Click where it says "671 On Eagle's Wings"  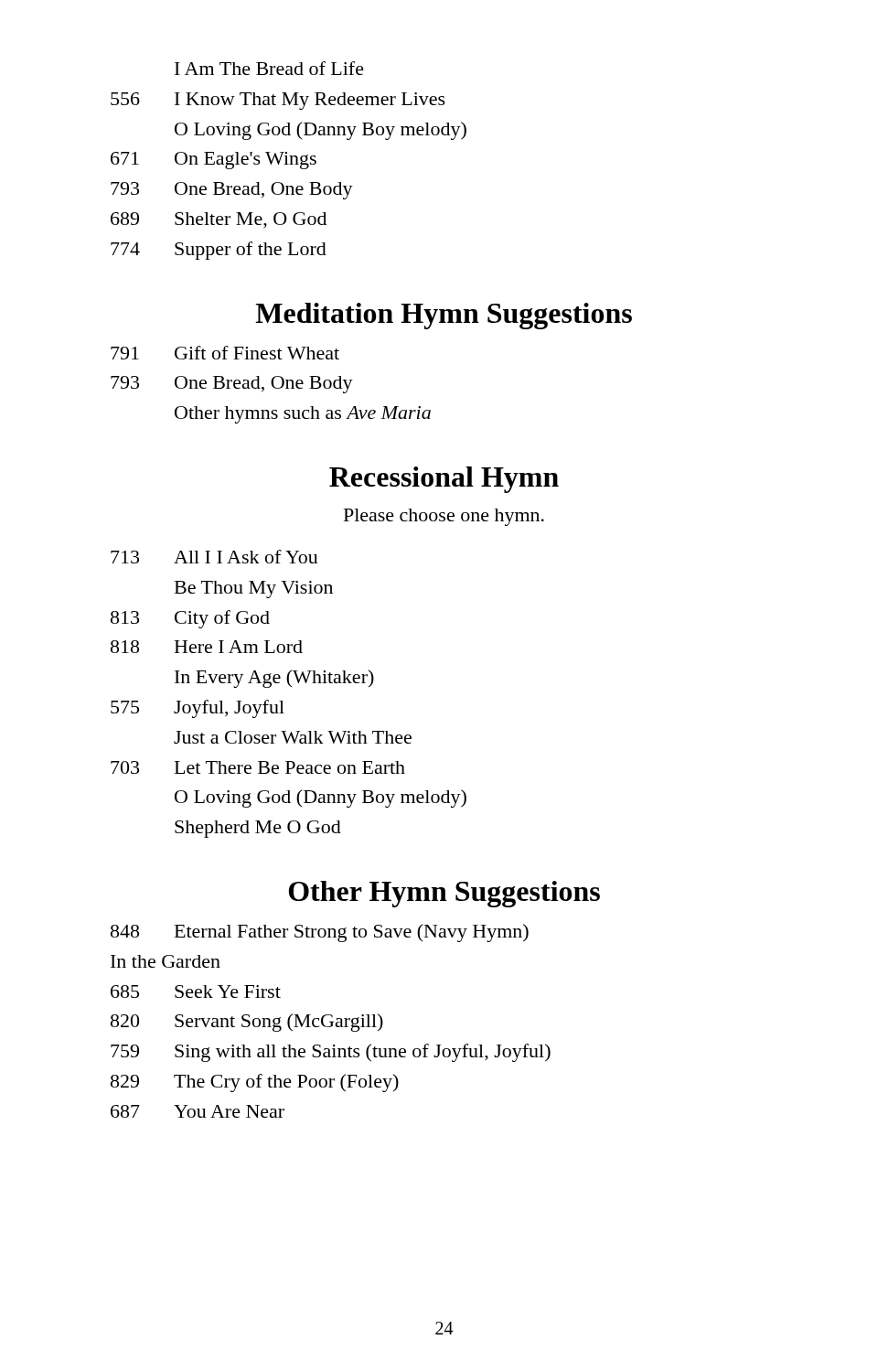pyautogui.click(x=214, y=161)
